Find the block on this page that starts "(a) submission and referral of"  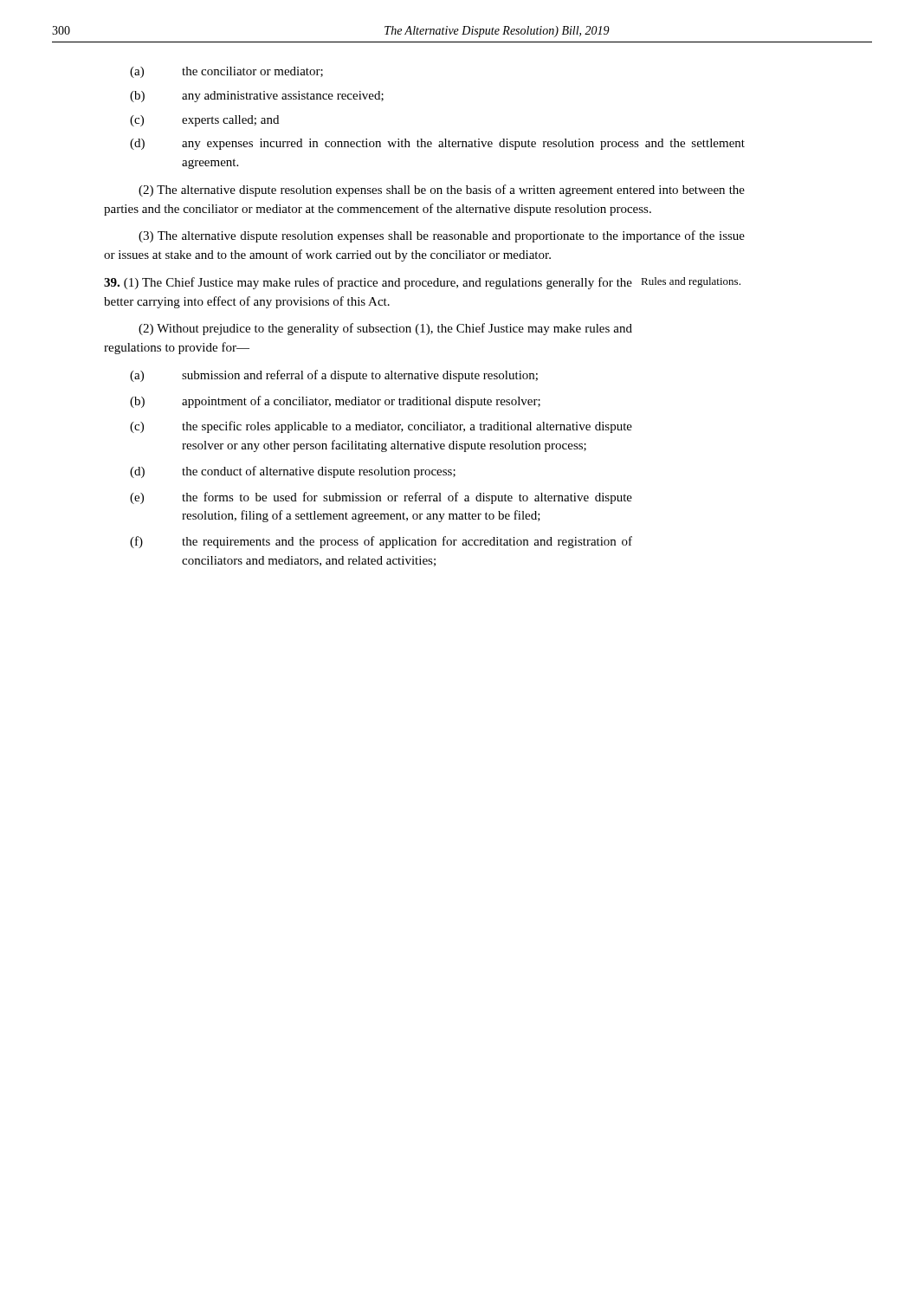coord(424,375)
